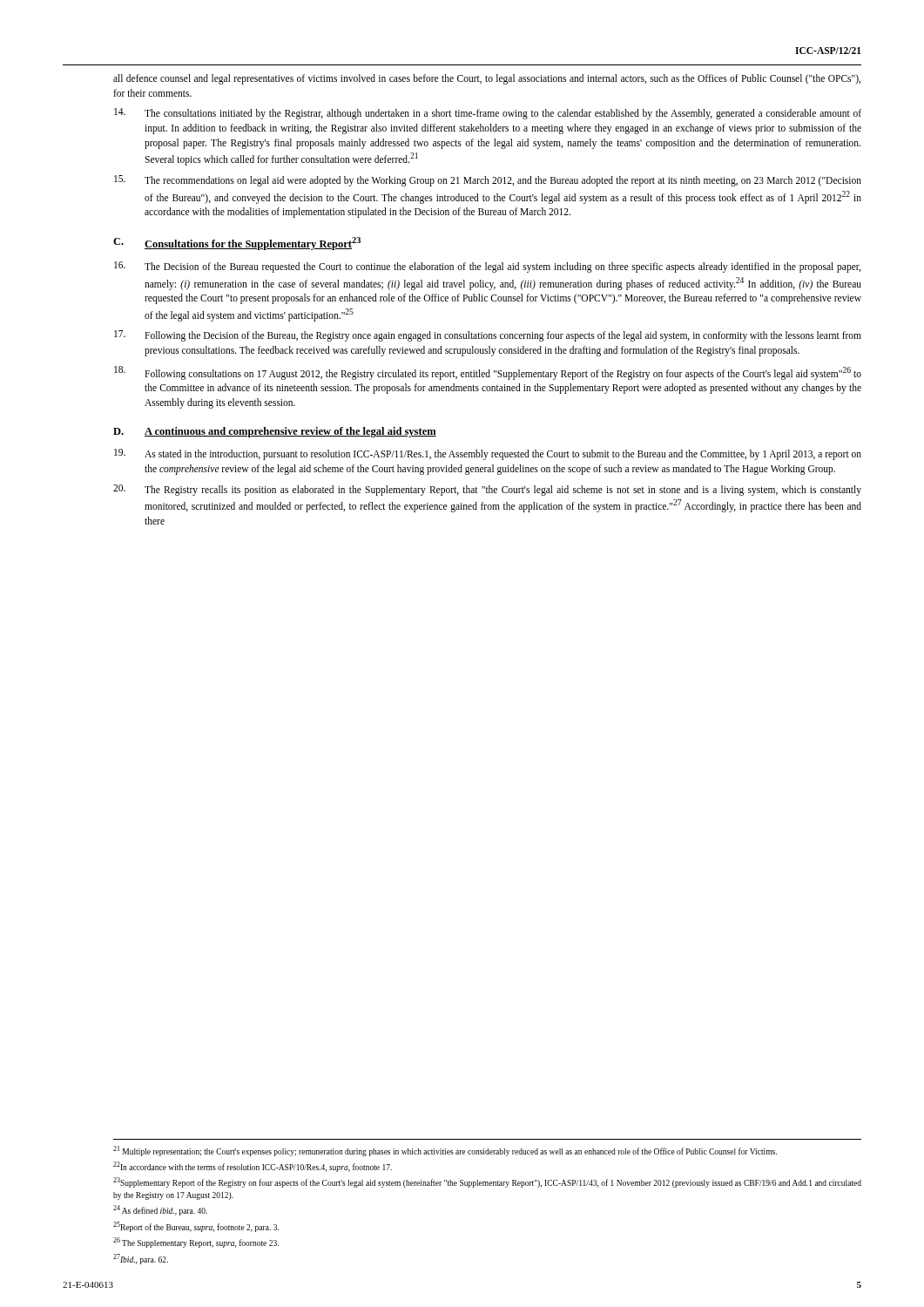Locate the text starting "Following the Decision of the Bureau, the Registry"
Viewport: 924px width, 1307px height.
(487, 343)
